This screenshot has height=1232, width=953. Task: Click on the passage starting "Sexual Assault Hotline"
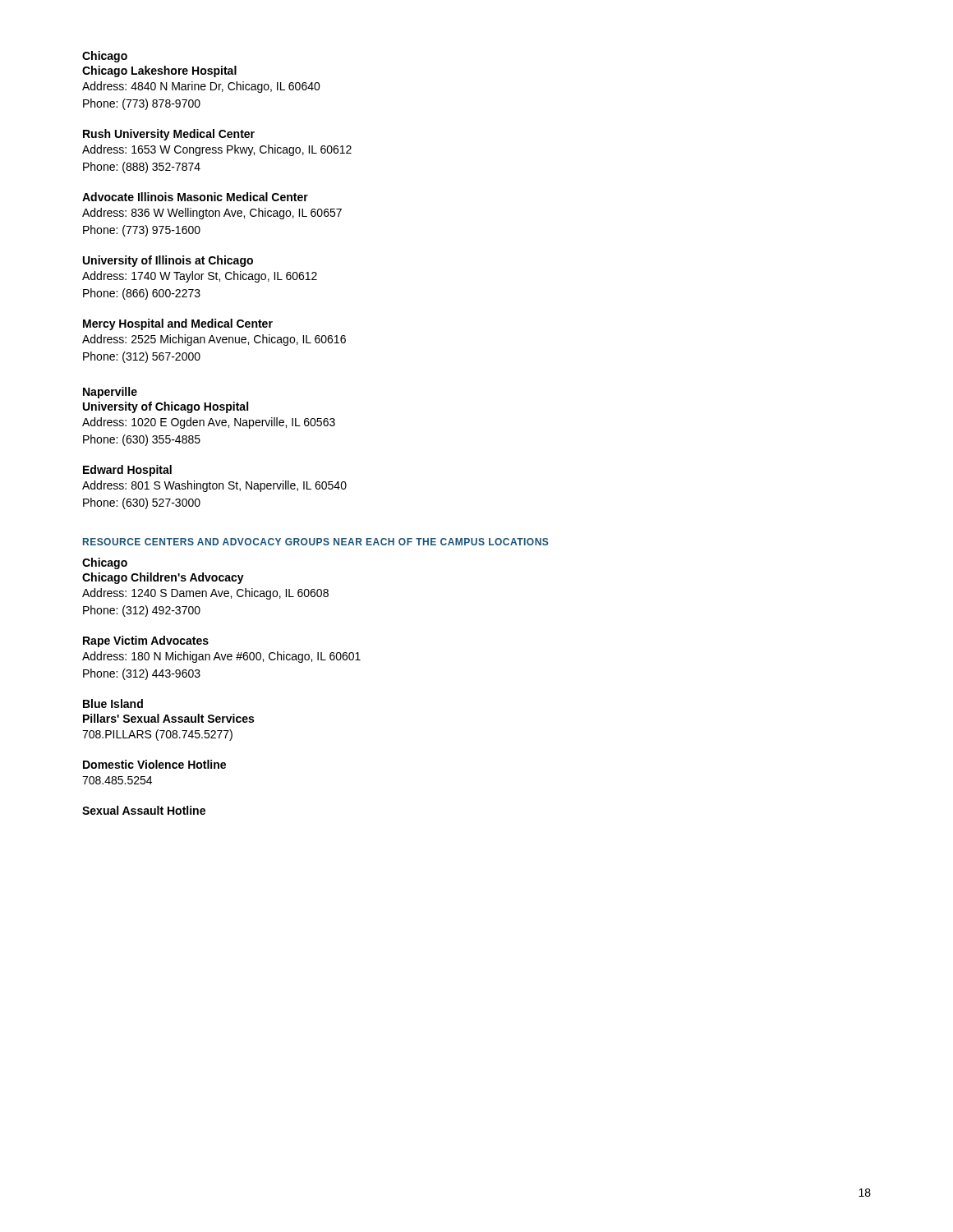[x=144, y=810]
